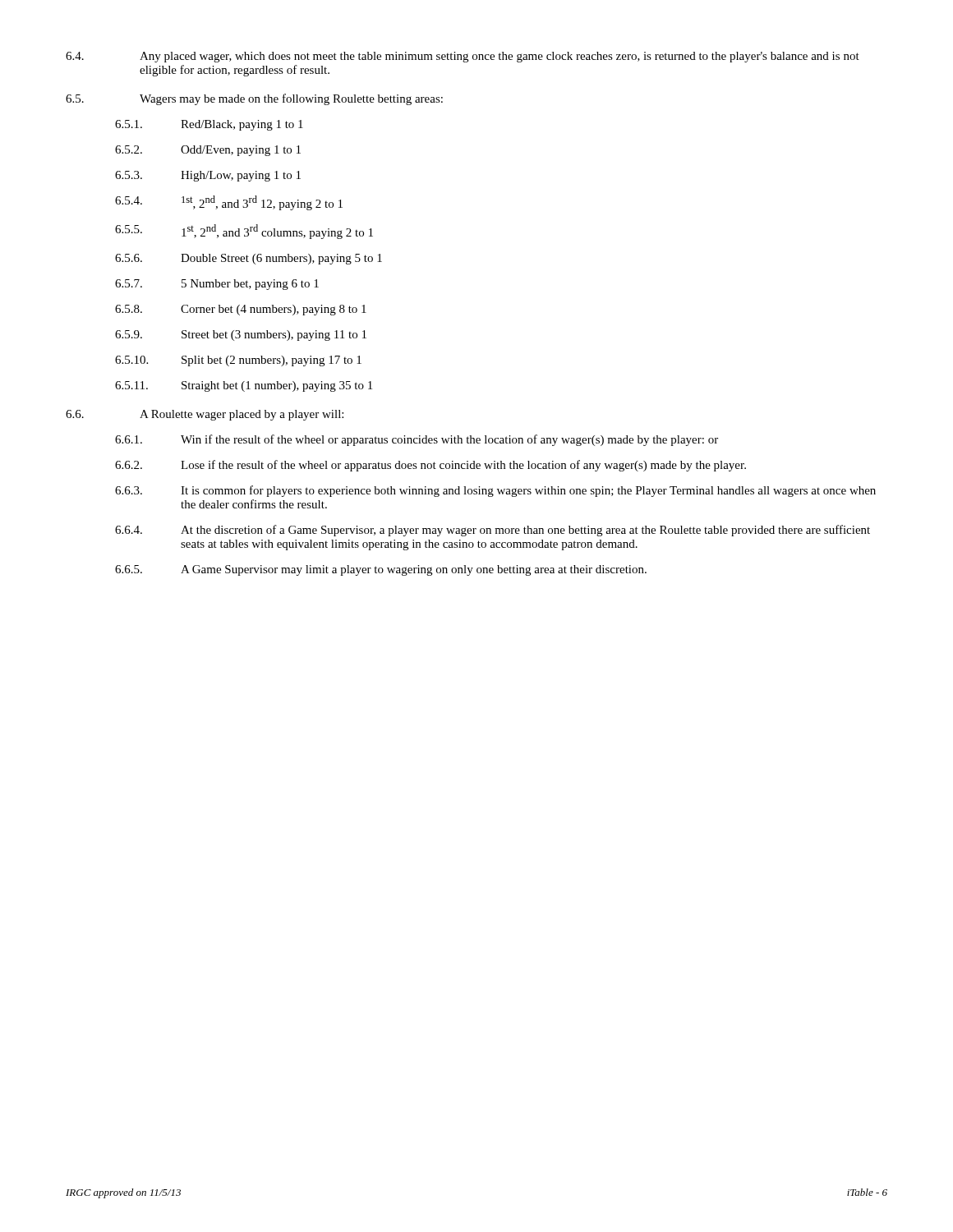Point to the block beginning "6.5.4. 1st, 2nd, and 3rd 12, paying 2"
Screen dimensions: 1232x953
tap(229, 203)
